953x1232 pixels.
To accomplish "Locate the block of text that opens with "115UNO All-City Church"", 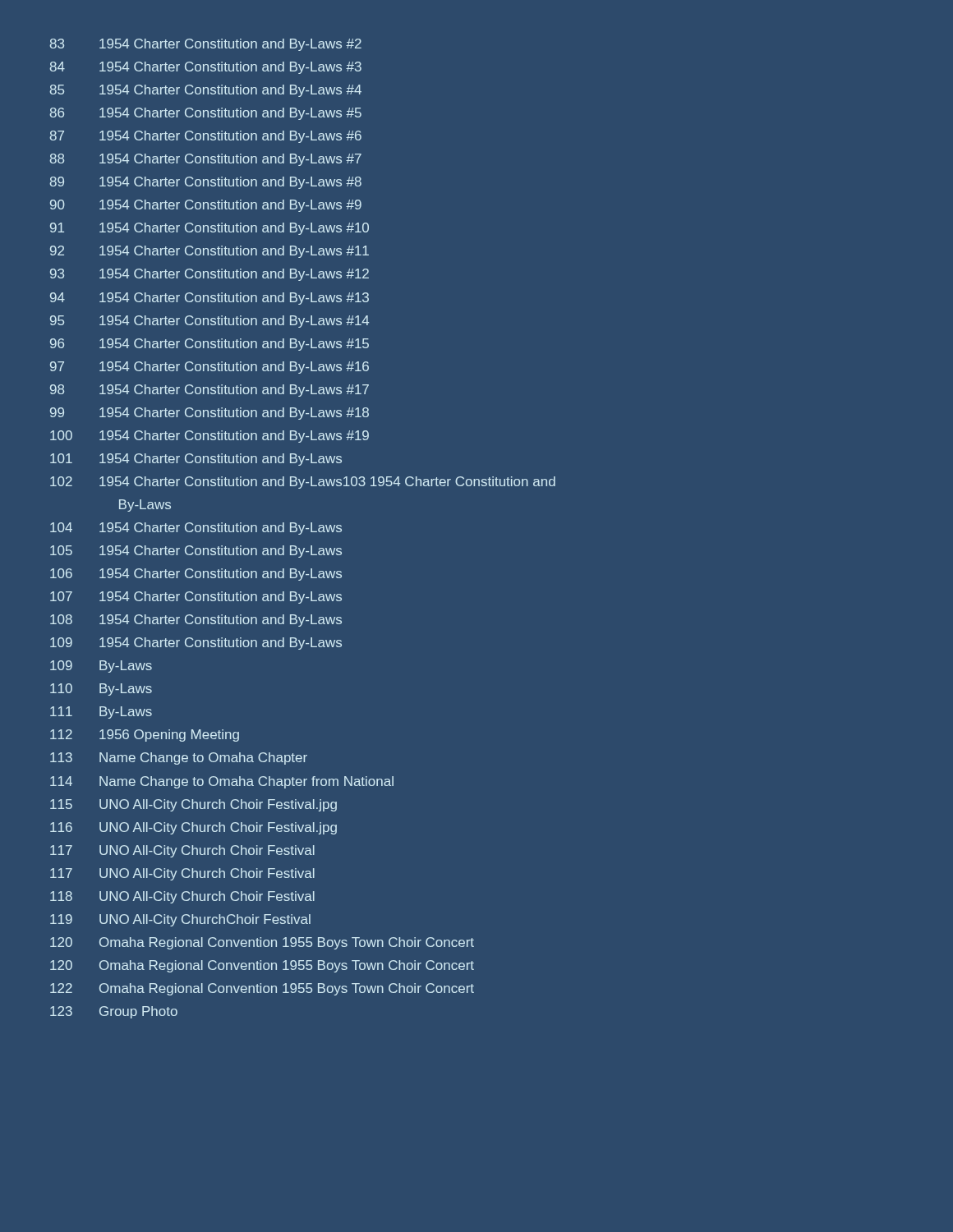I will [193, 805].
